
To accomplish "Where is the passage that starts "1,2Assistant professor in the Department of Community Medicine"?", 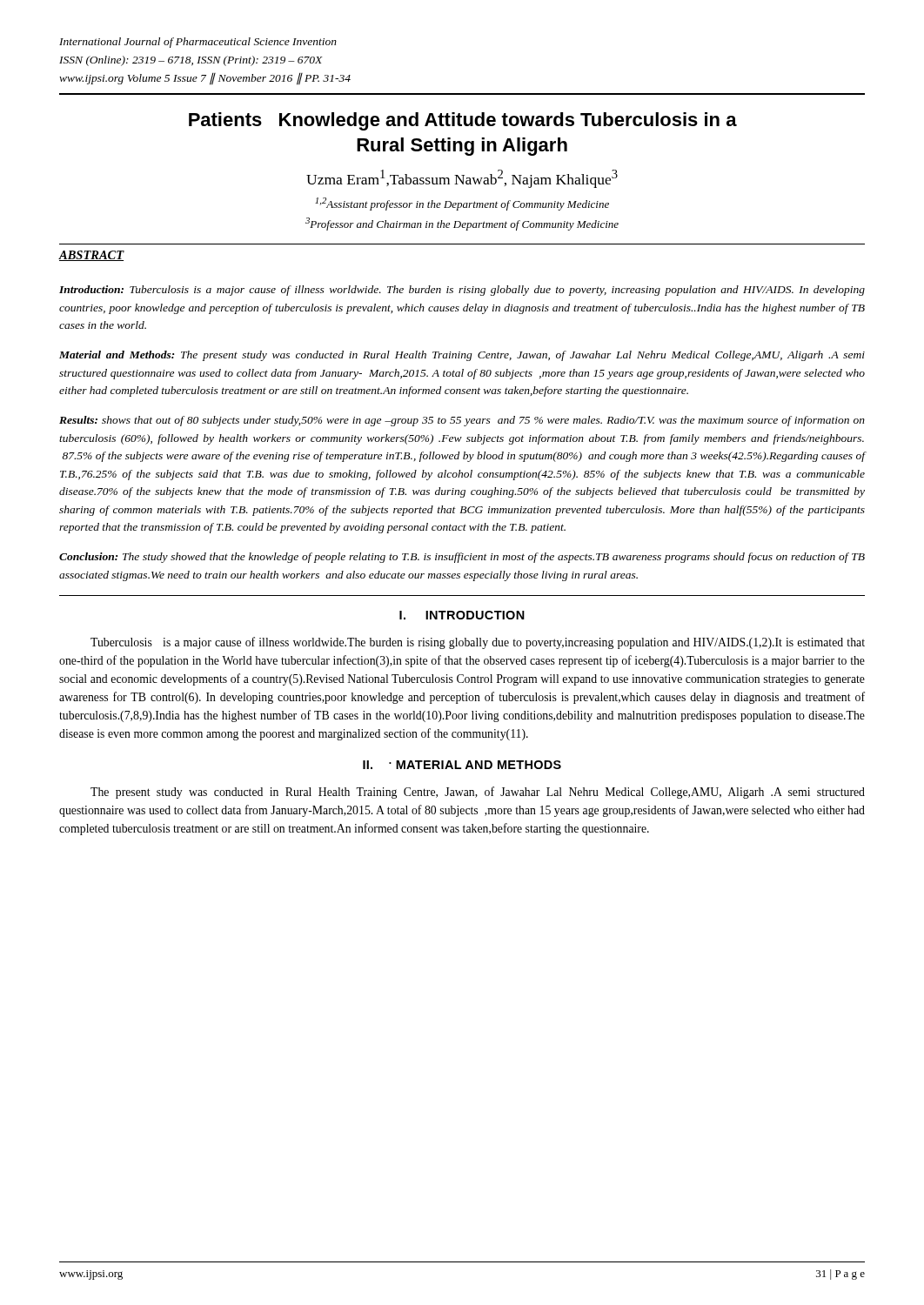I will point(462,213).
